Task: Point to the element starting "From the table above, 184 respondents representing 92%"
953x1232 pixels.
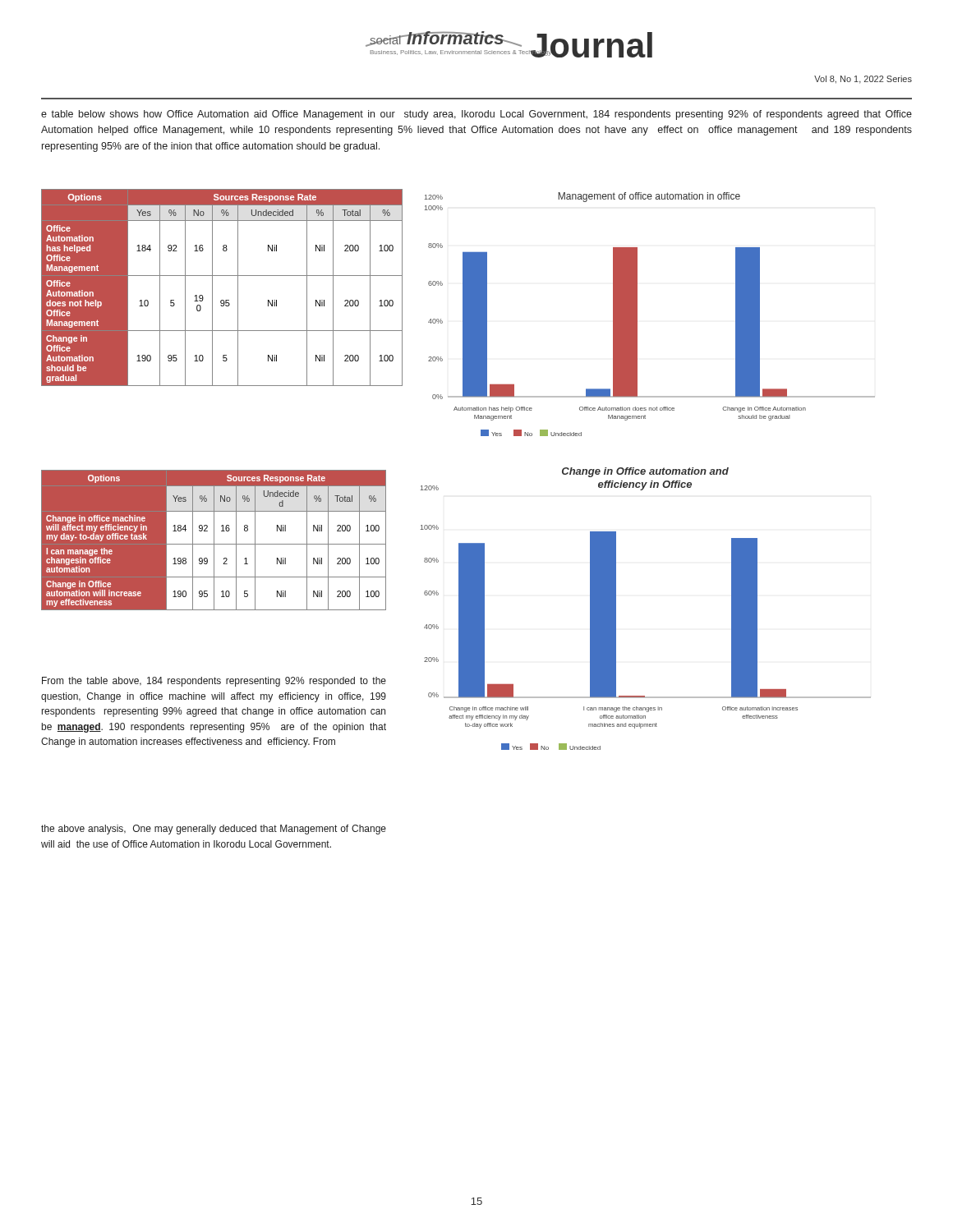Action: 214,711
